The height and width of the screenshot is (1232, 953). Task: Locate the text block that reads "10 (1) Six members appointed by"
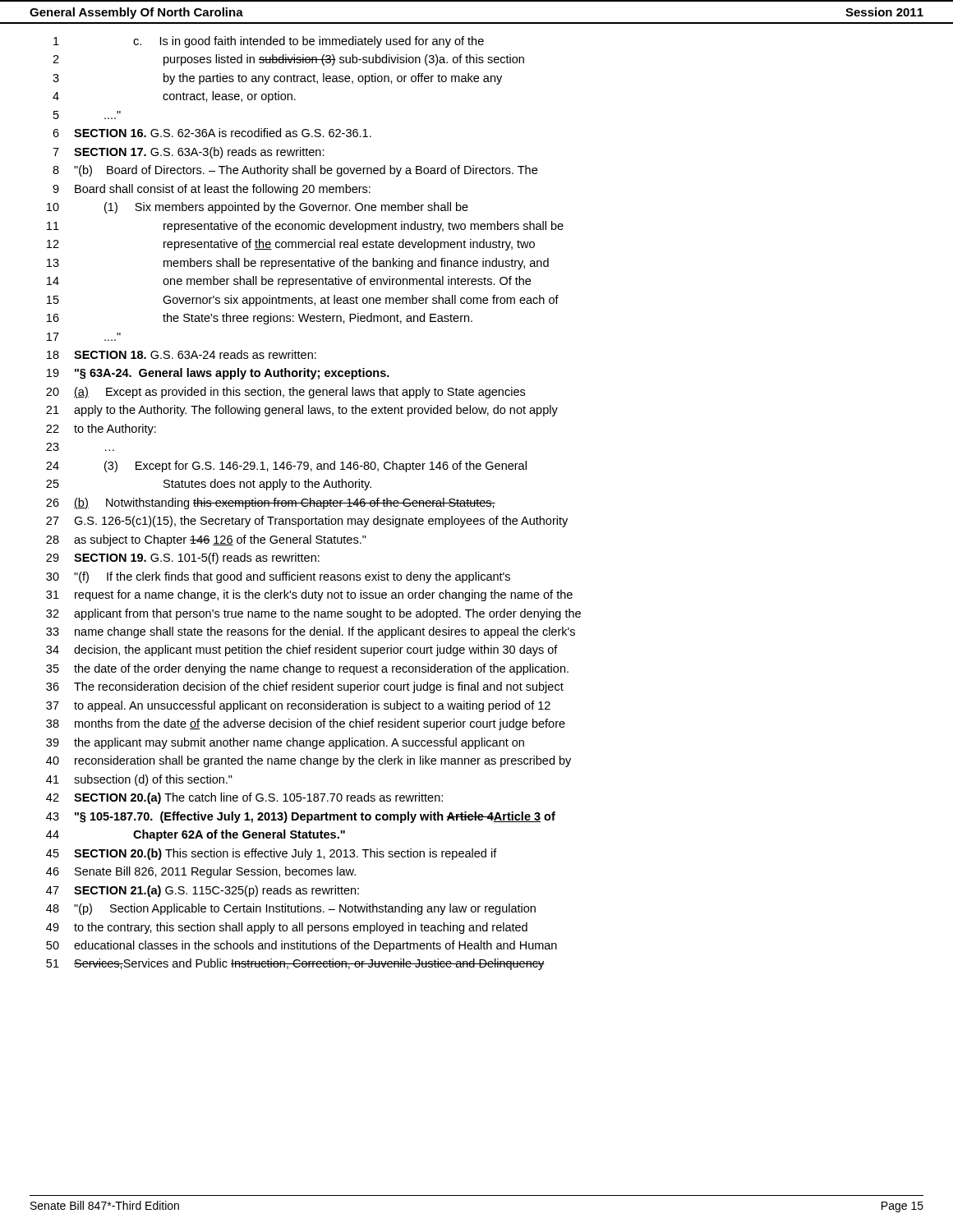coord(476,263)
